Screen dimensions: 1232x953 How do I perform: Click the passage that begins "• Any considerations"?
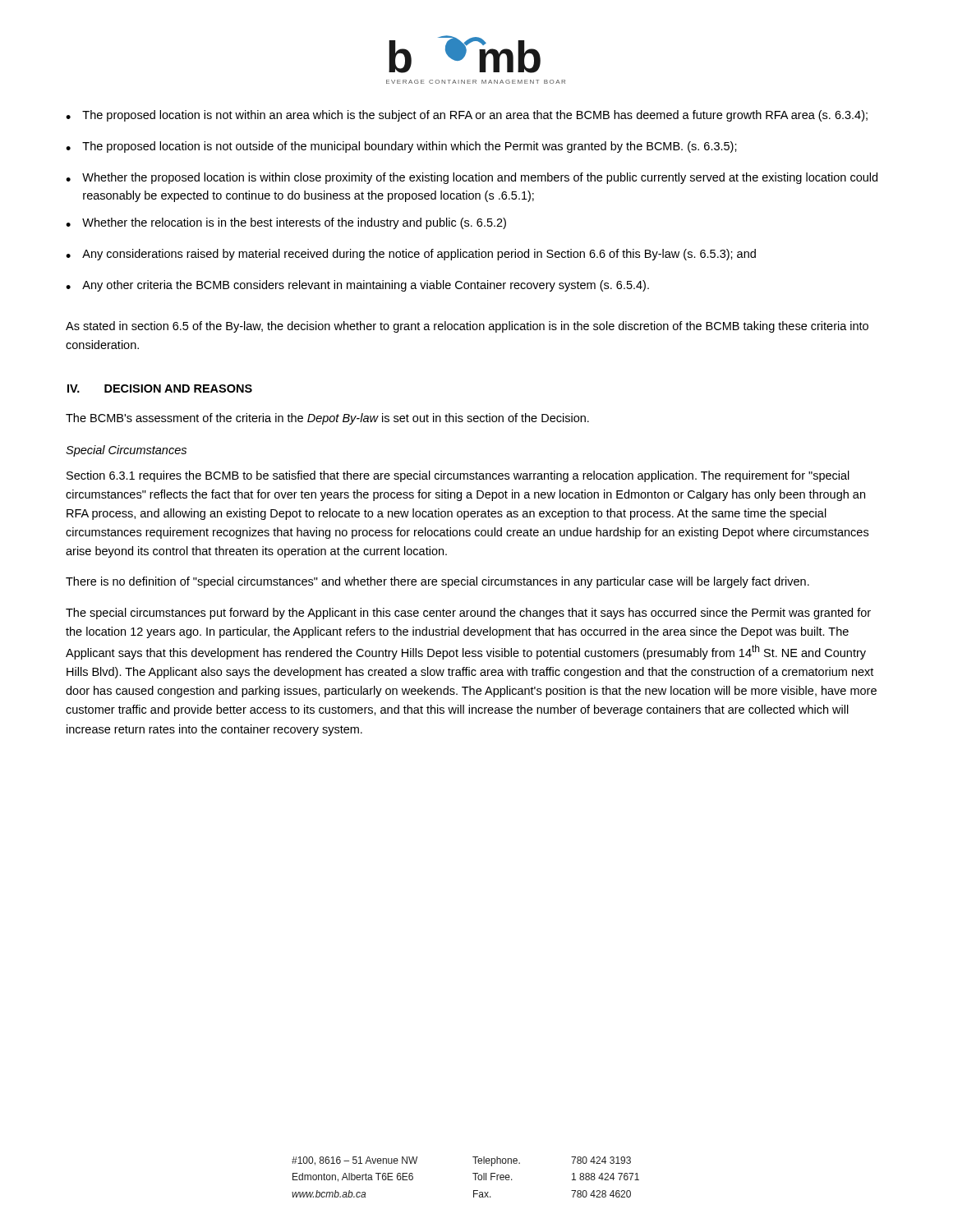pos(411,256)
